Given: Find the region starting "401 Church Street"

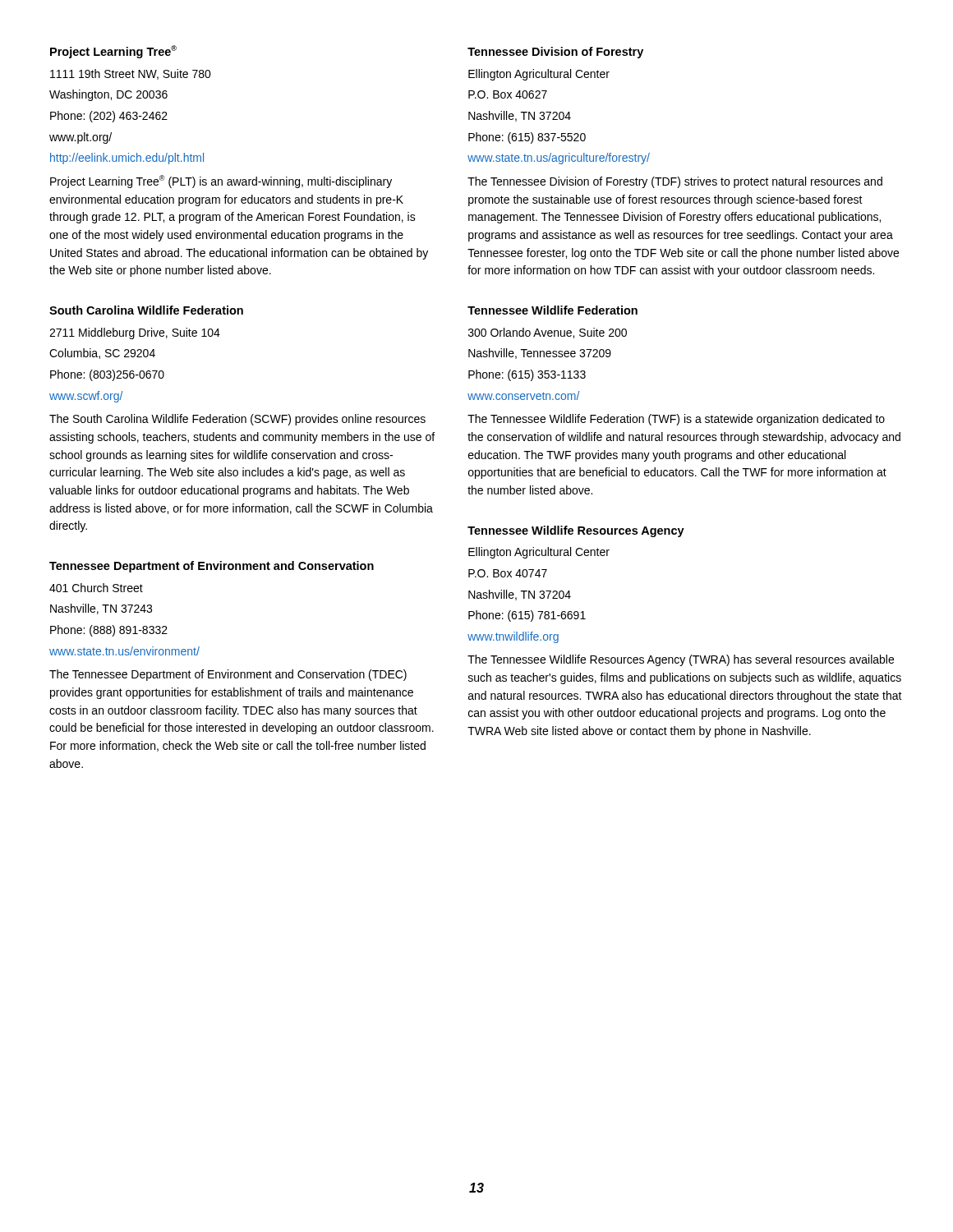Looking at the screenshot, I should [96, 588].
